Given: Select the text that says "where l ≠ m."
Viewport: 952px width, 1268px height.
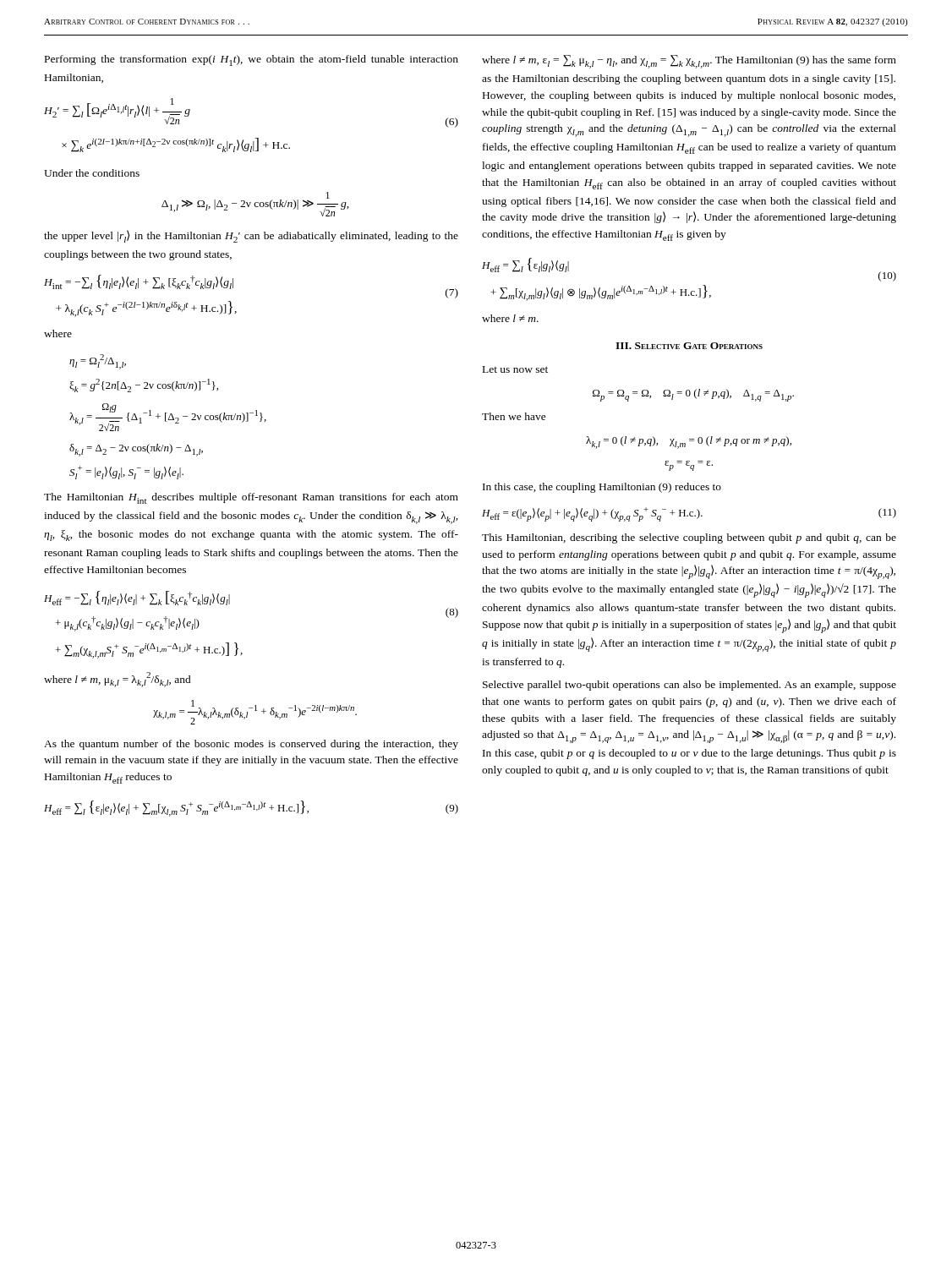Looking at the screenshot, I should click(510, 318).
